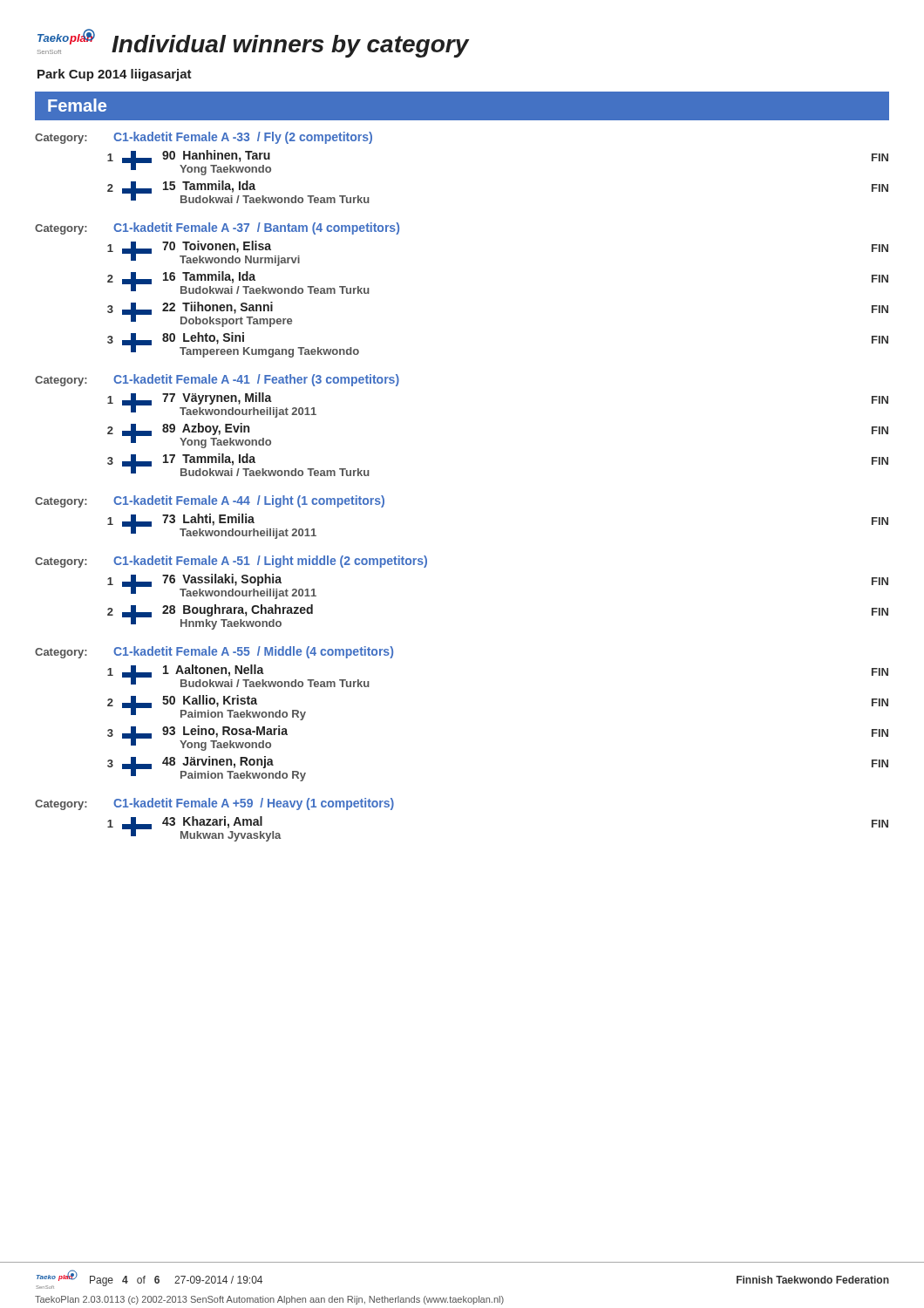Click on the list item that says "2 28 Boughrara, Chahrazed"
924x1308 pixels.
[x=231, y=613]
